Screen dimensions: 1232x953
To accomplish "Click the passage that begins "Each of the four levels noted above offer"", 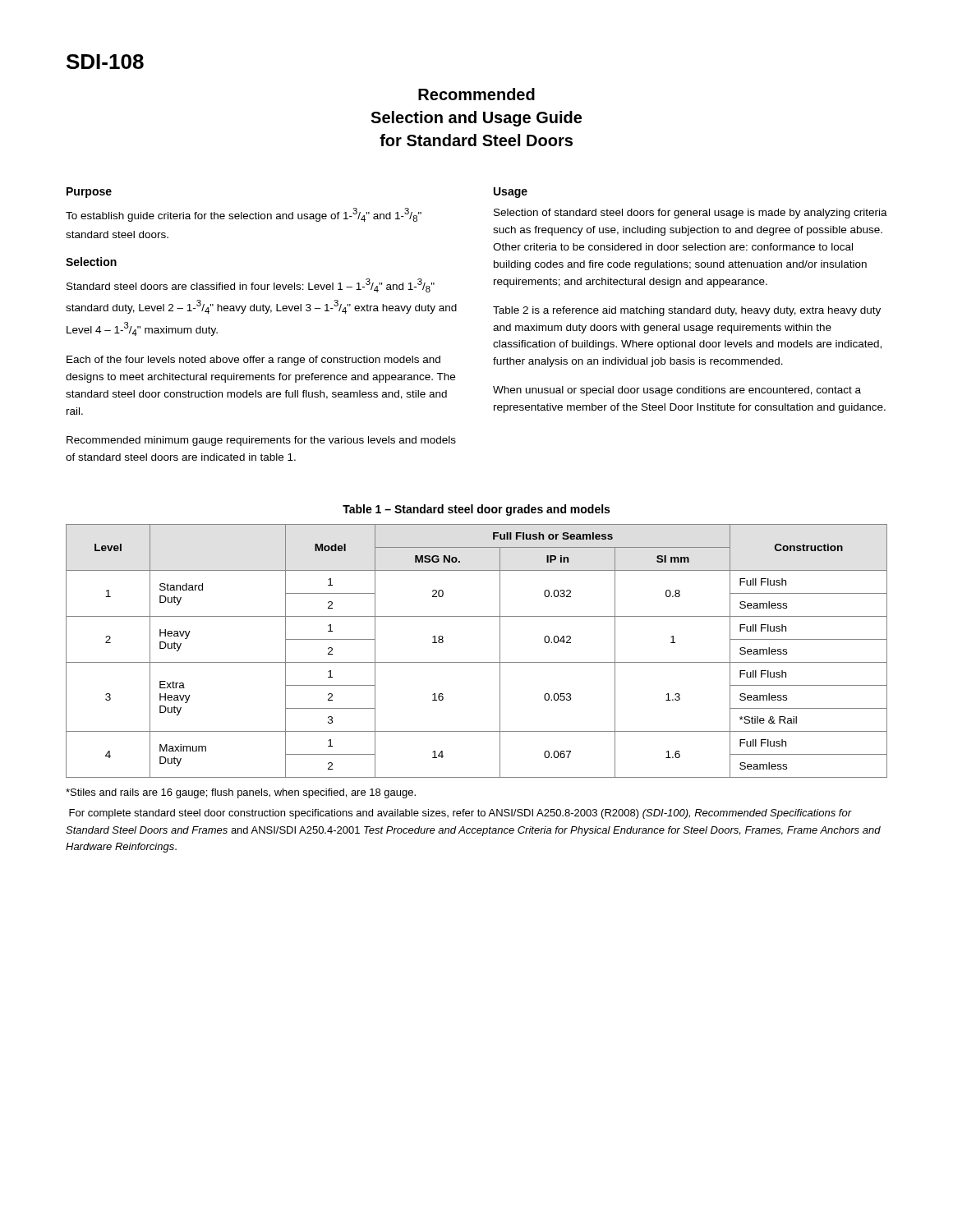I will tap(261, 385).
